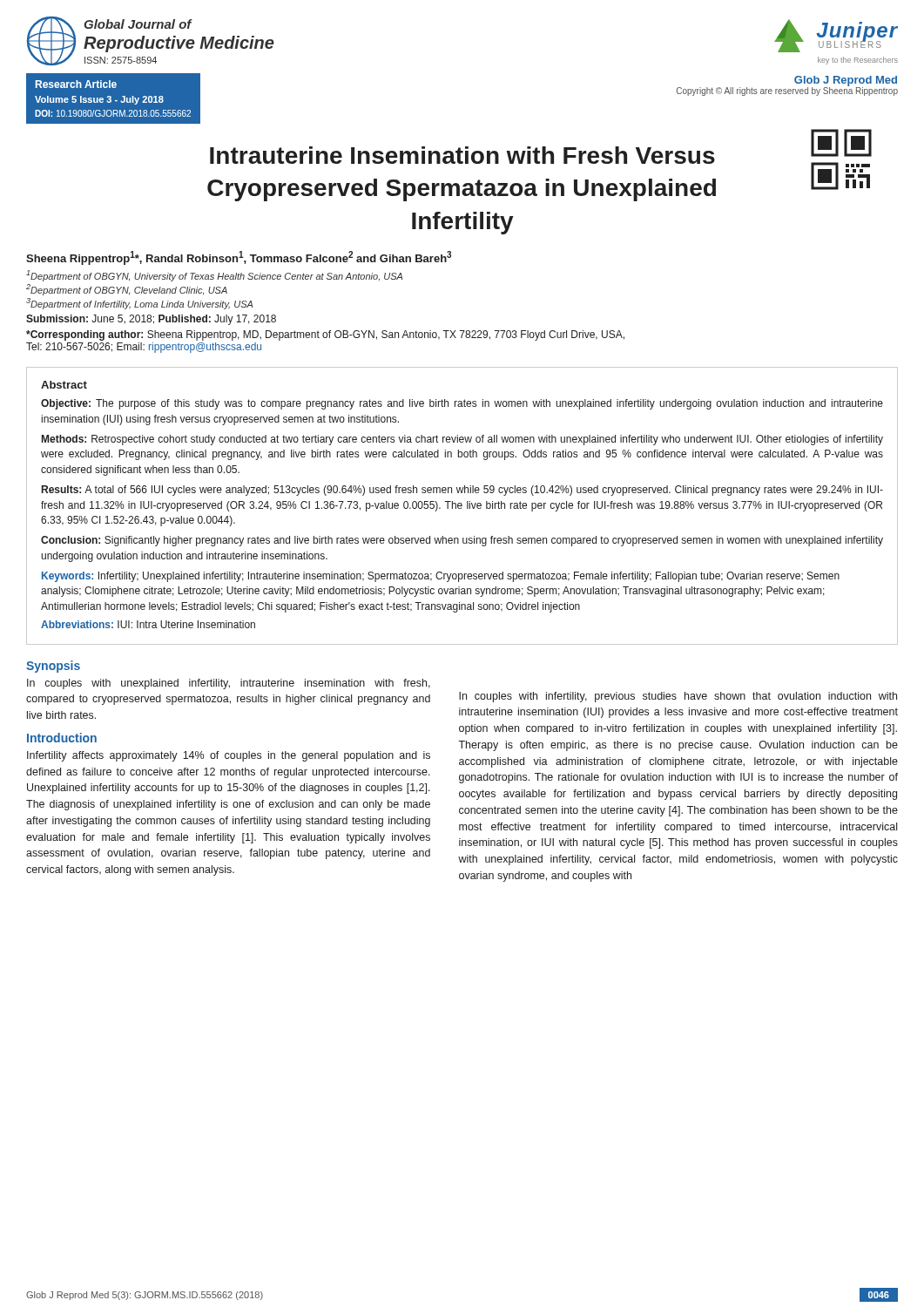924x1307 pixels.
Task: Locate the text block containing "In couples with infertility,"
Action: coord(678,786)
